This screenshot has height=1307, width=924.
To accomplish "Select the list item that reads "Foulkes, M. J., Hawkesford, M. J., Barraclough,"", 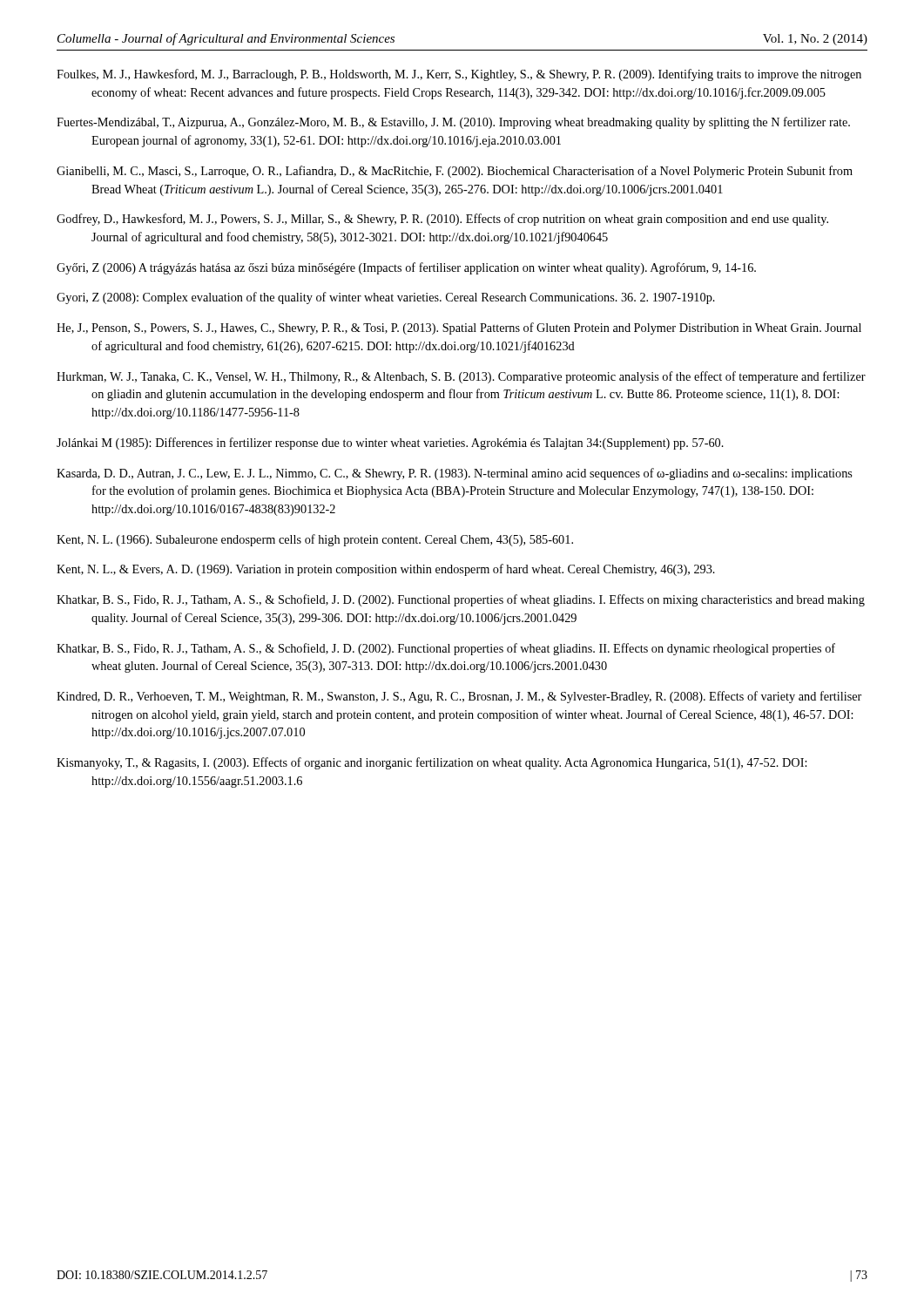I will 459,83.
